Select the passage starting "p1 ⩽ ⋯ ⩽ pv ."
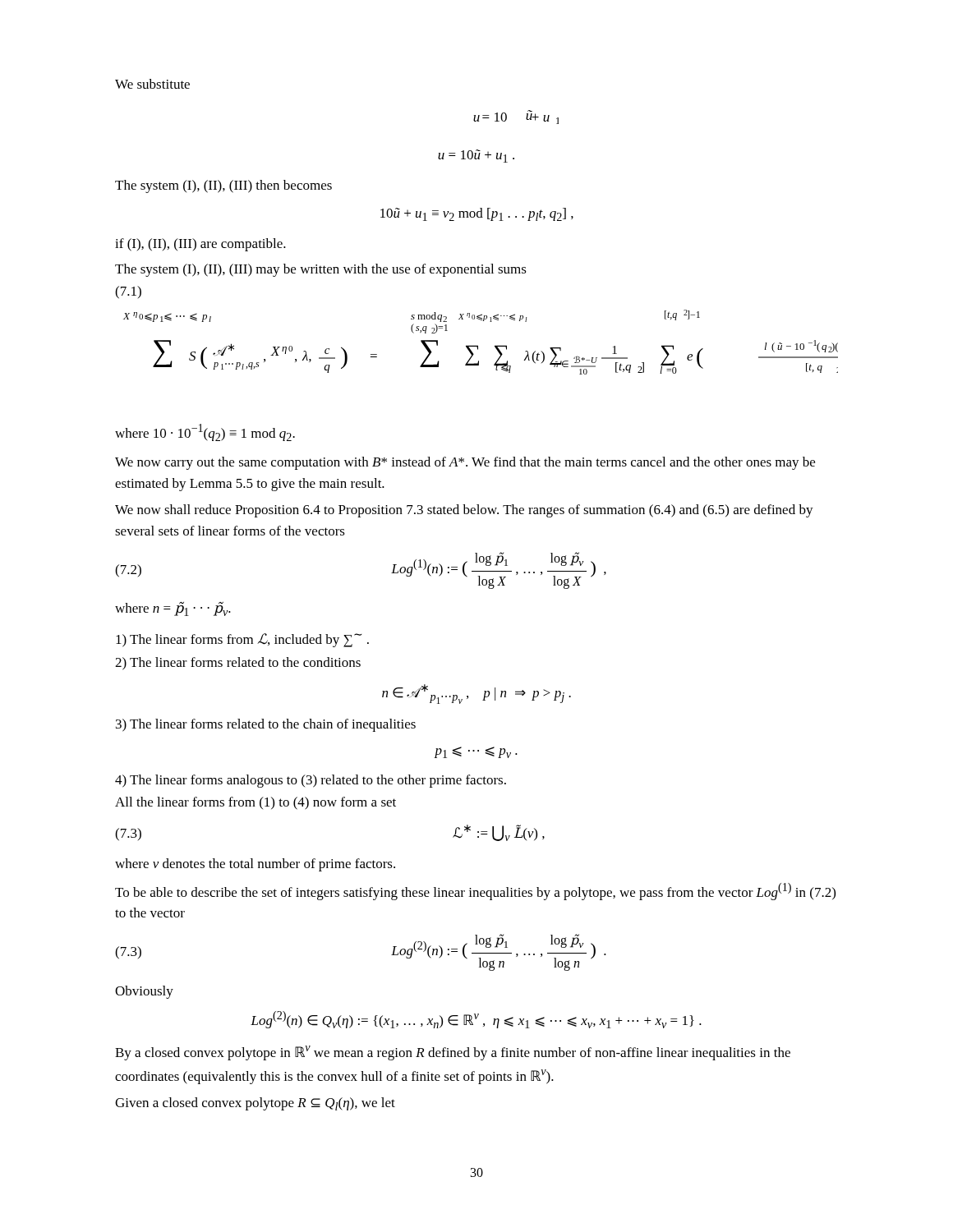 tap(476, 752)
